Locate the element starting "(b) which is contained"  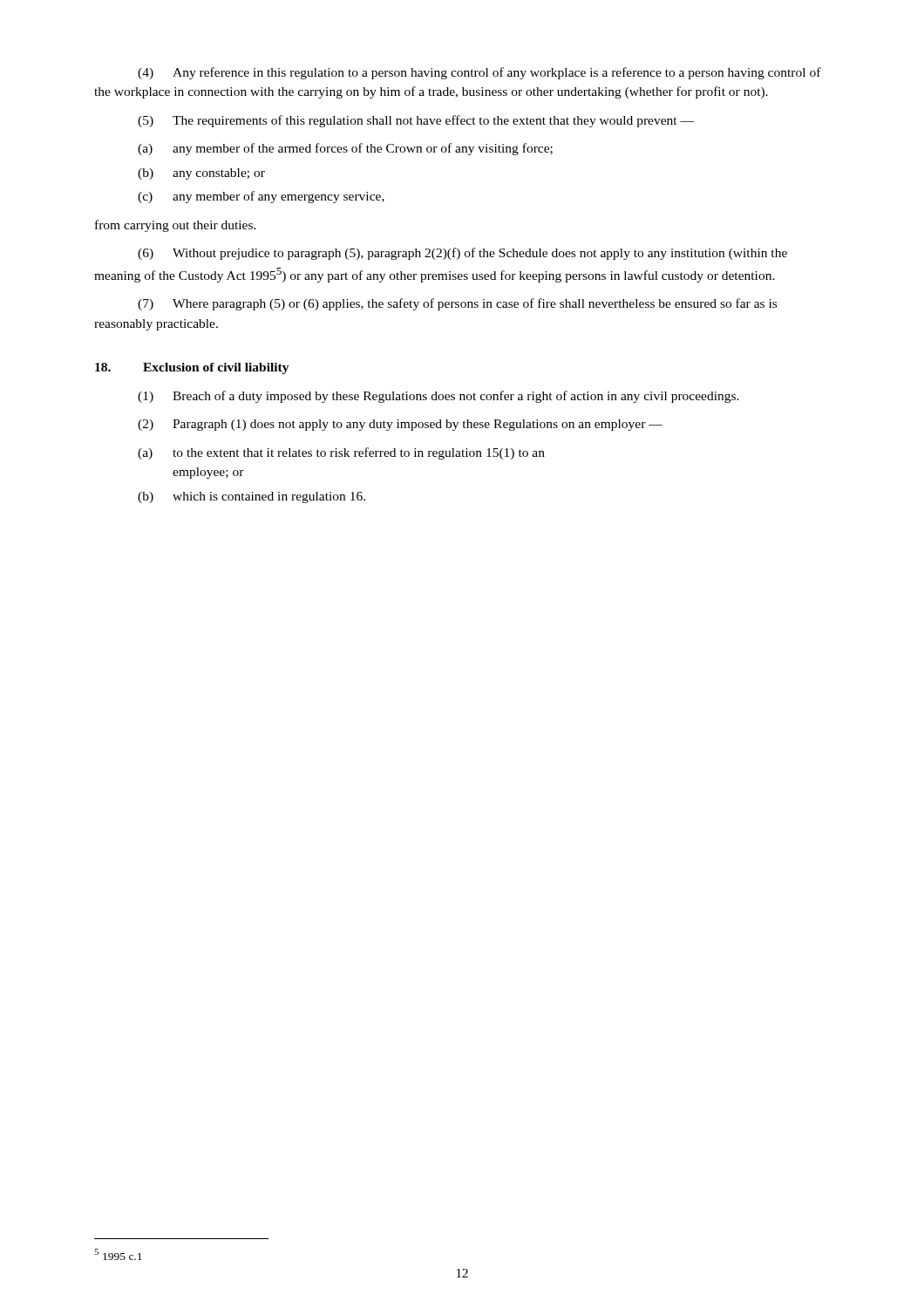(x=251, y=497)
